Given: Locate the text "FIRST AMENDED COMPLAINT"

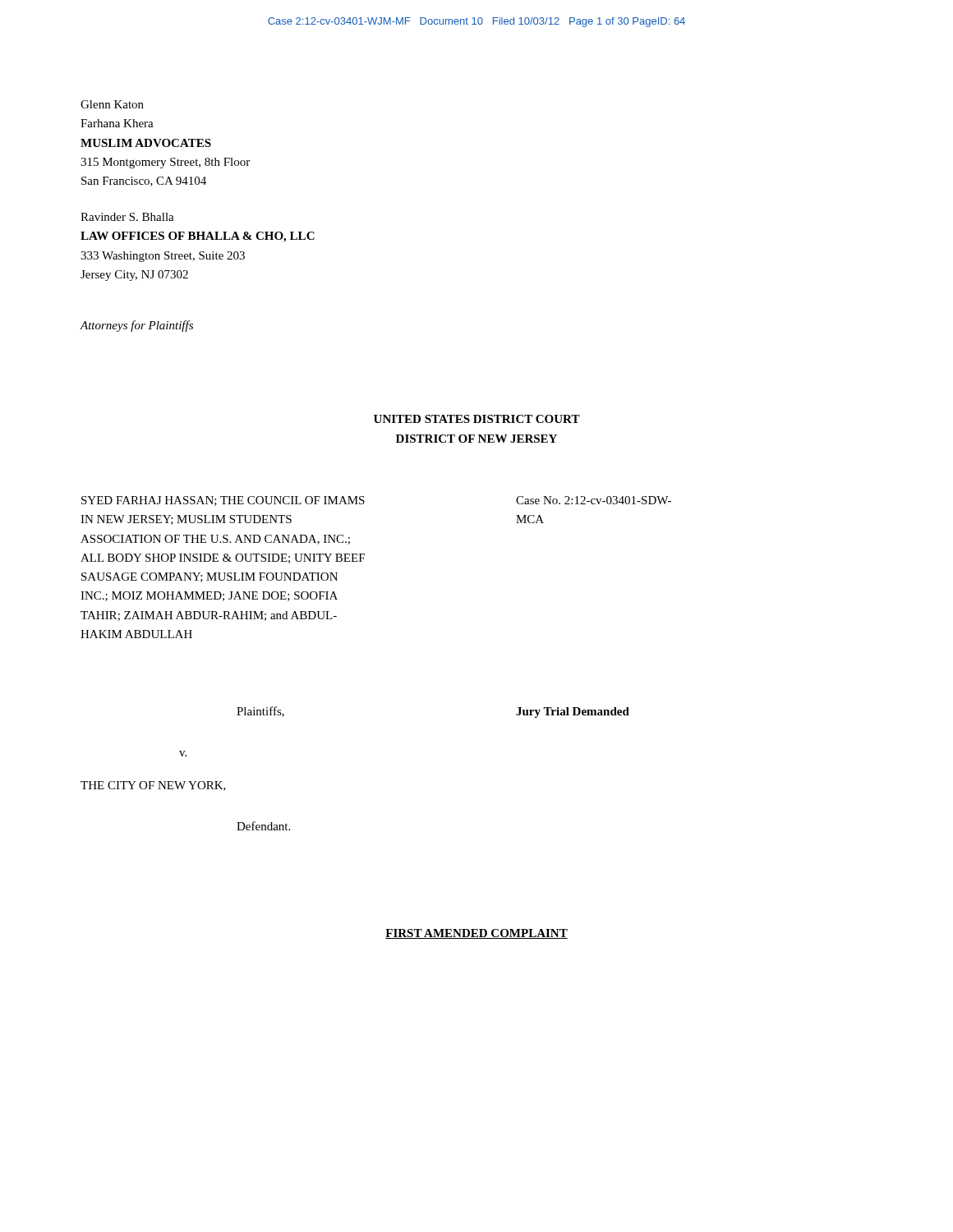Looking at the screenshot, I should point(476,933).
